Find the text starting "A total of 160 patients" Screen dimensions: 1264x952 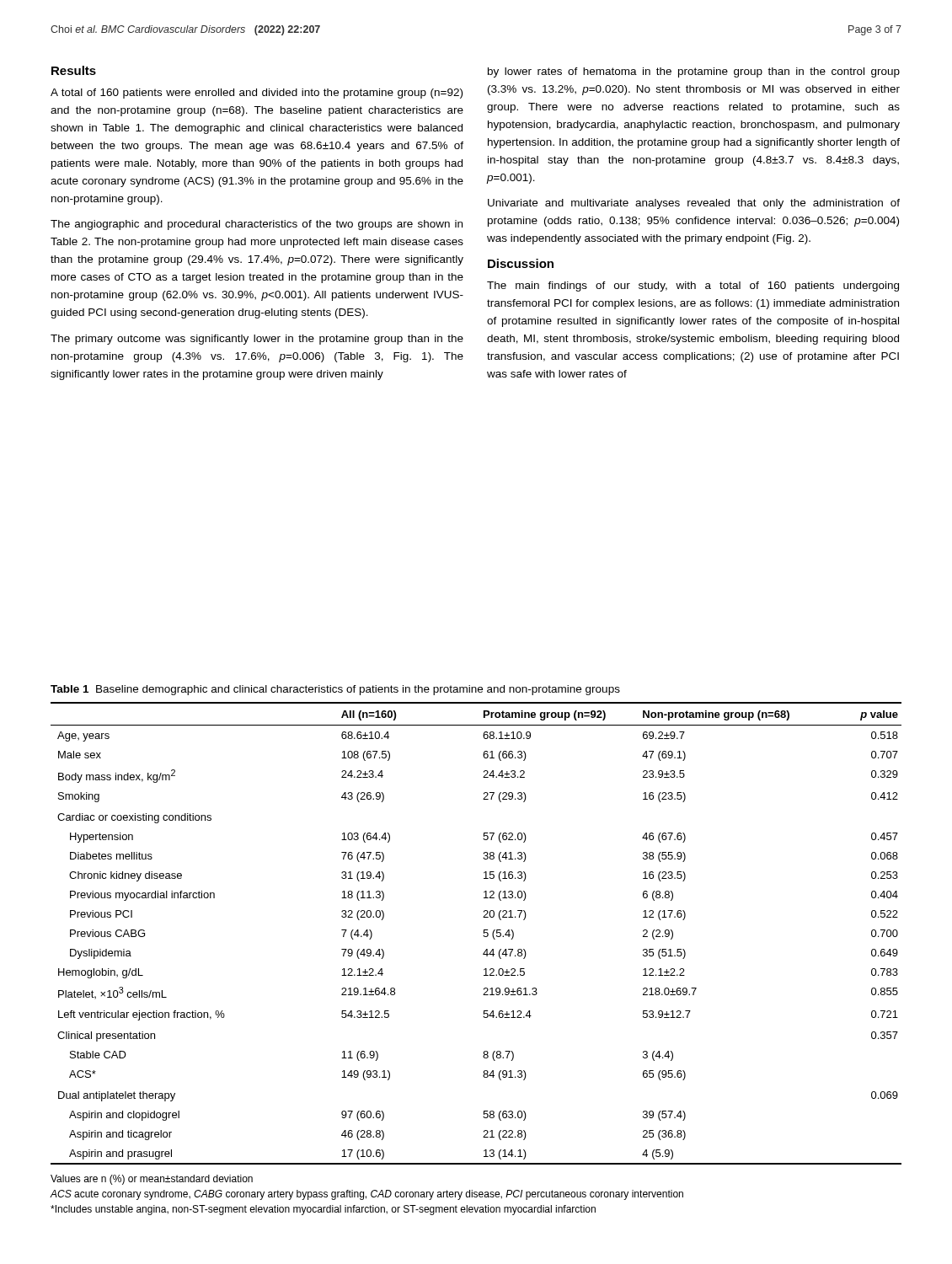[x=257, y=145]
